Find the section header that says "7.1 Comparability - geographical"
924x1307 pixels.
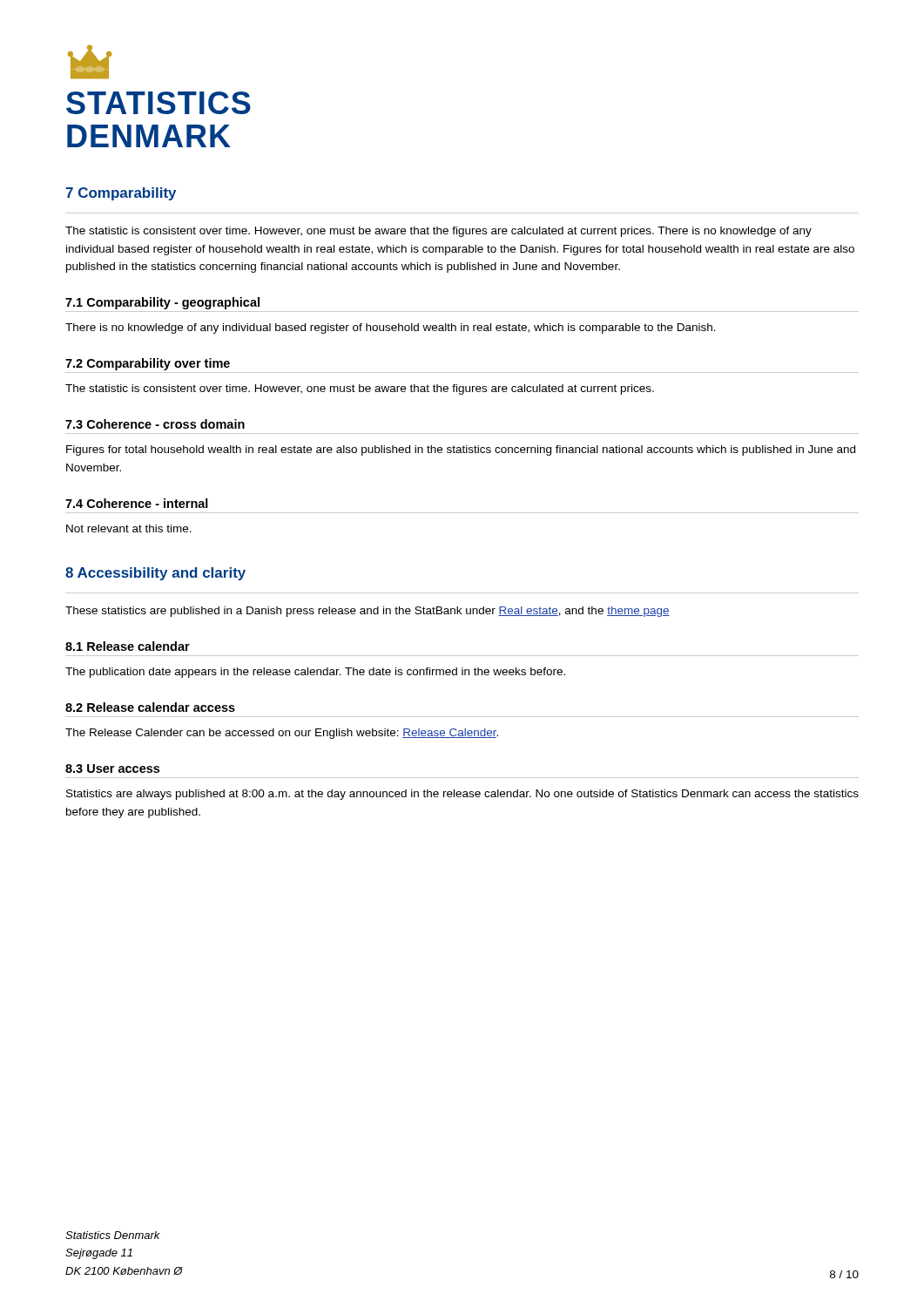click(462, 304)
